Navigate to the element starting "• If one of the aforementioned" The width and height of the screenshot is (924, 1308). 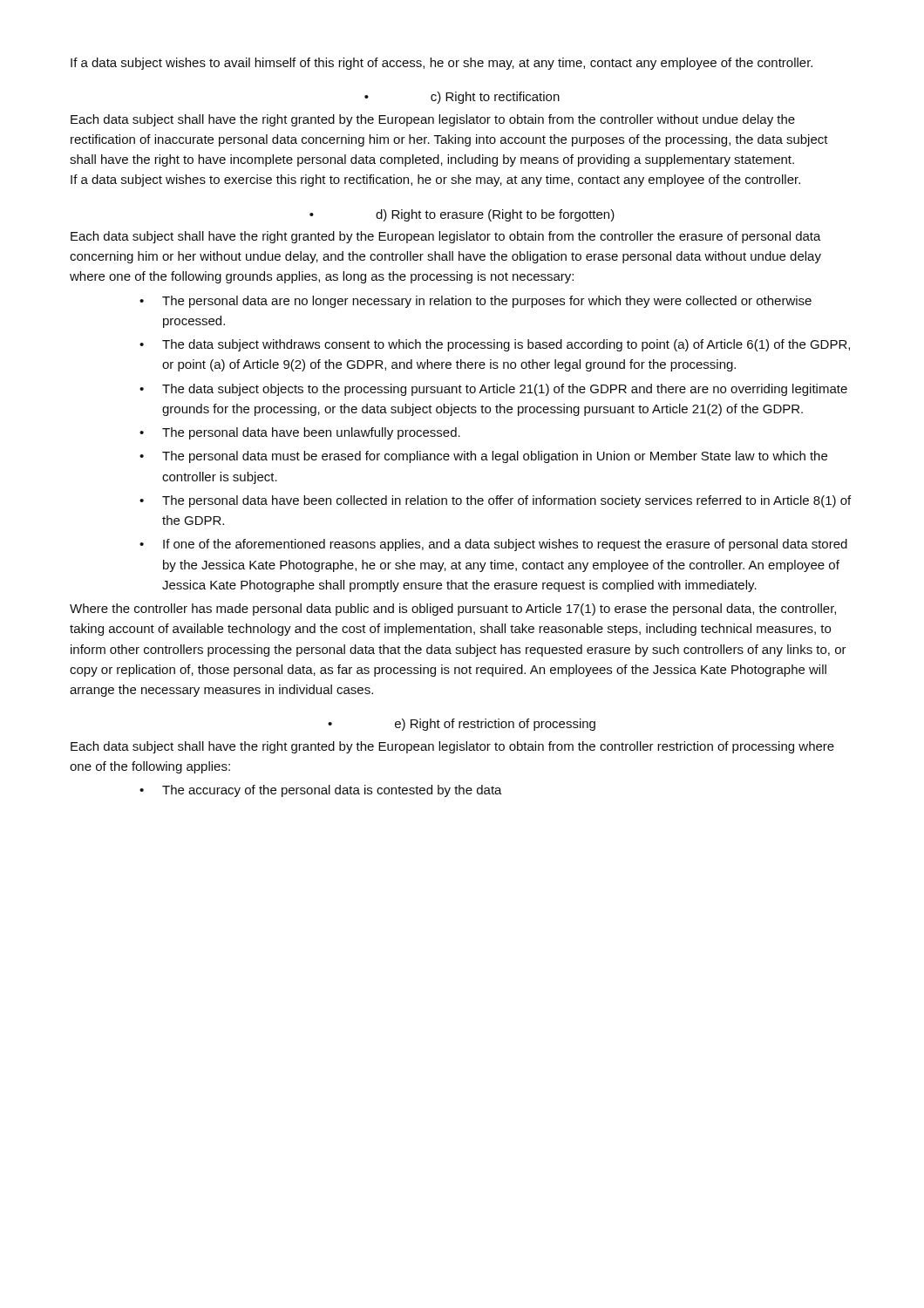(497, 564)
